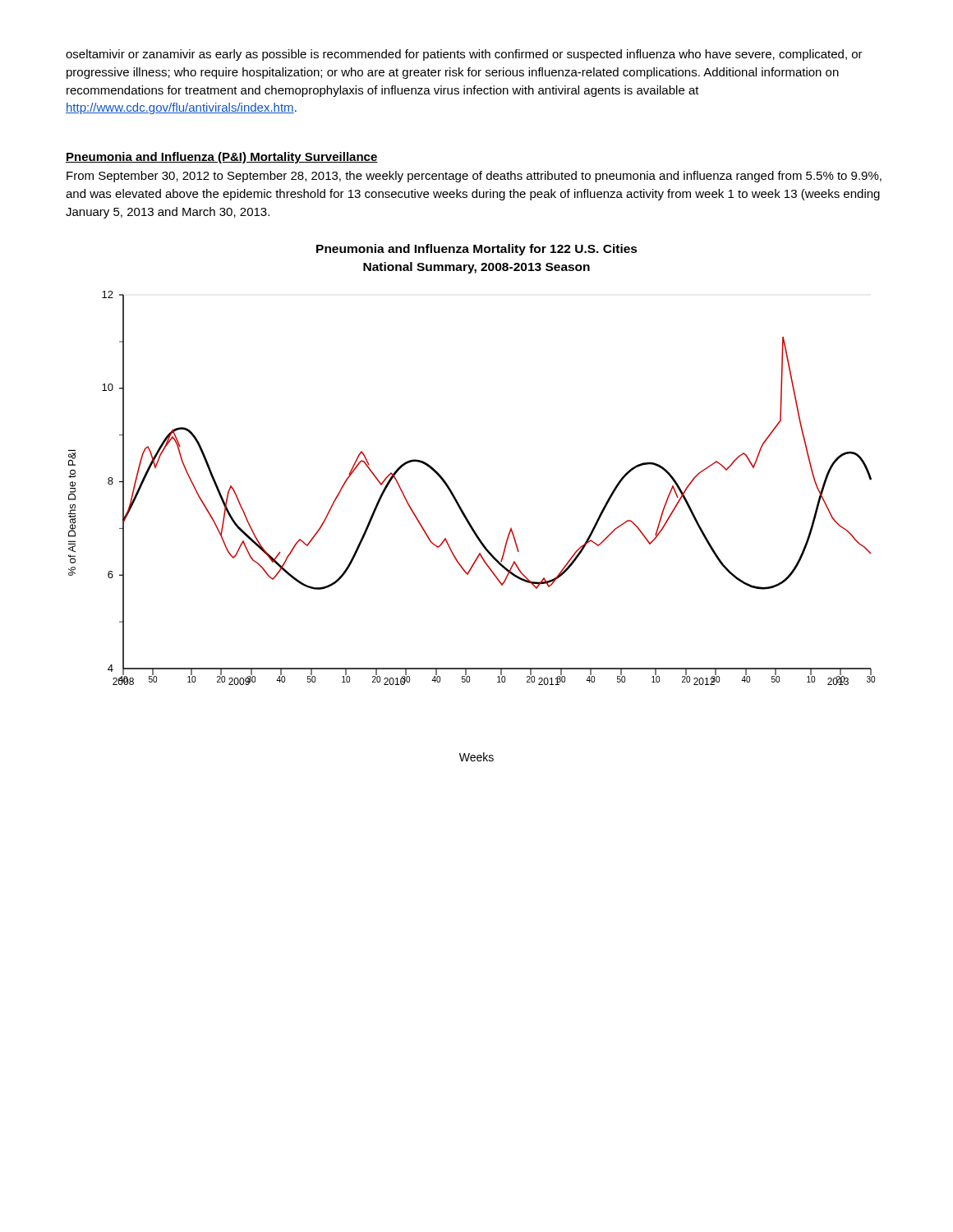This screenshot has height=1232, width=953.
Task: Find the block on this page that starts "From September 30, 2012"
Action: 474,193
